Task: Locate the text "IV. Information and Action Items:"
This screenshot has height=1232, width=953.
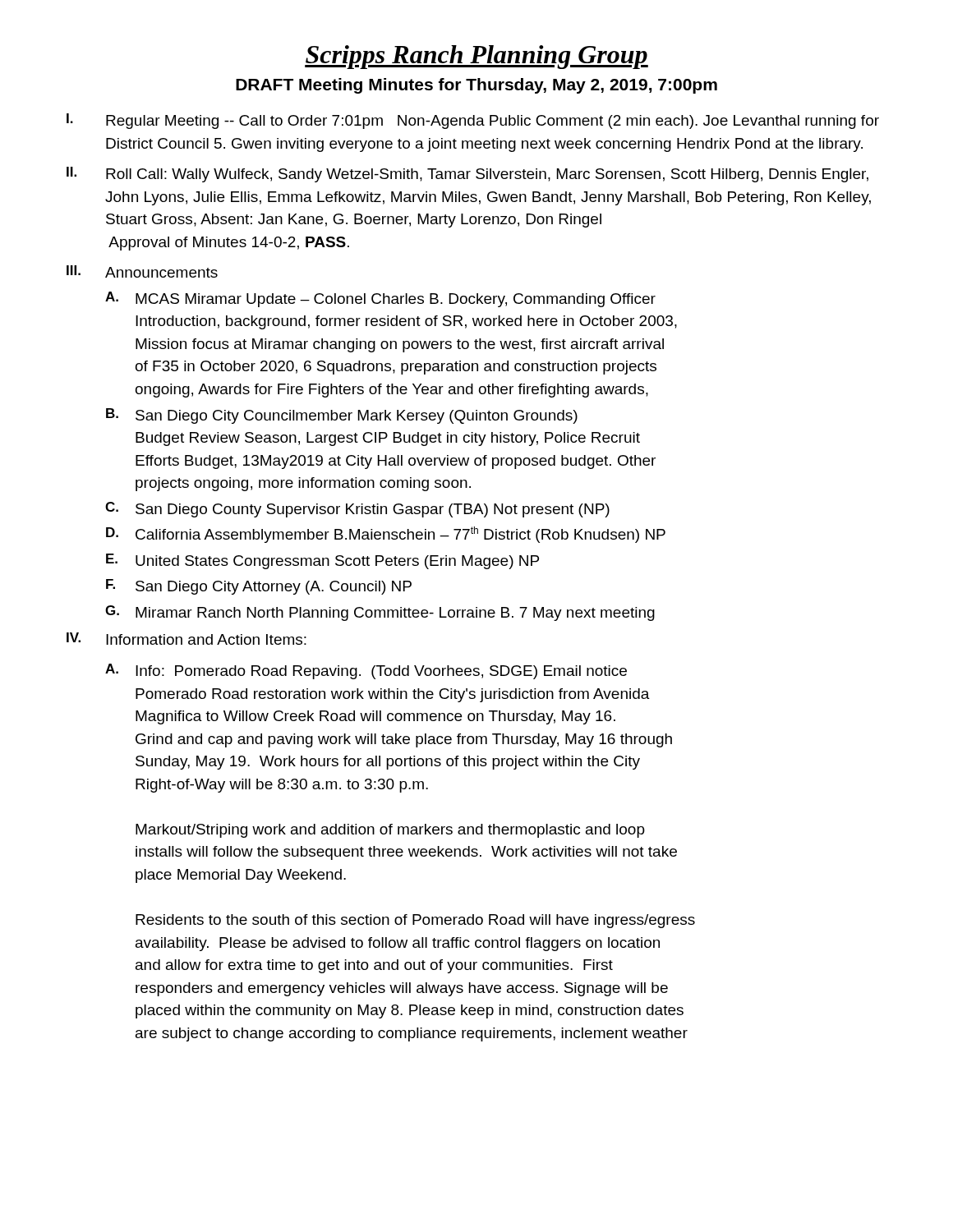Action: point(186,639)
